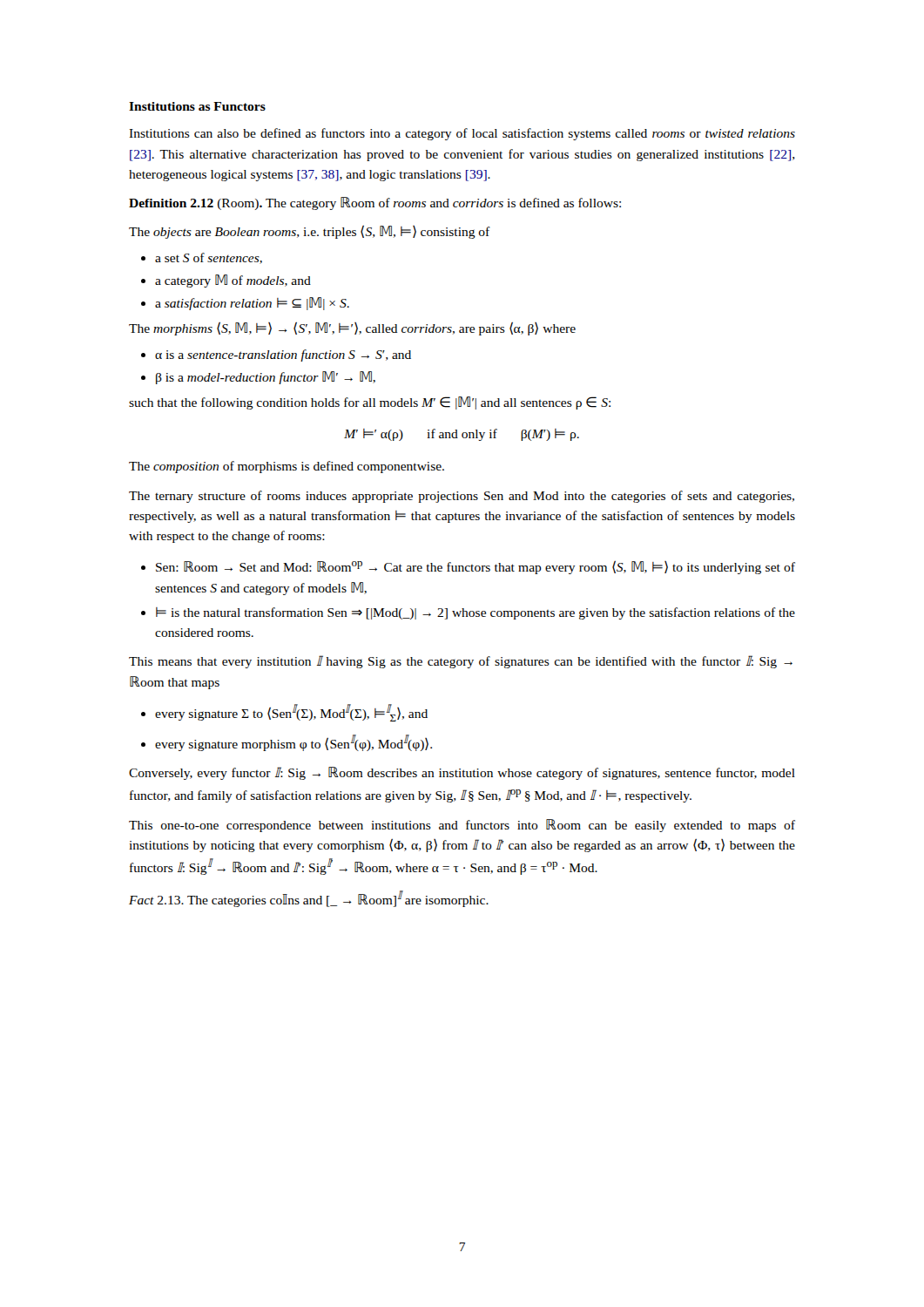Locate the text starting "Fact 2.13. The categories co𝕀ns and [_ →"

pos(309,898)
